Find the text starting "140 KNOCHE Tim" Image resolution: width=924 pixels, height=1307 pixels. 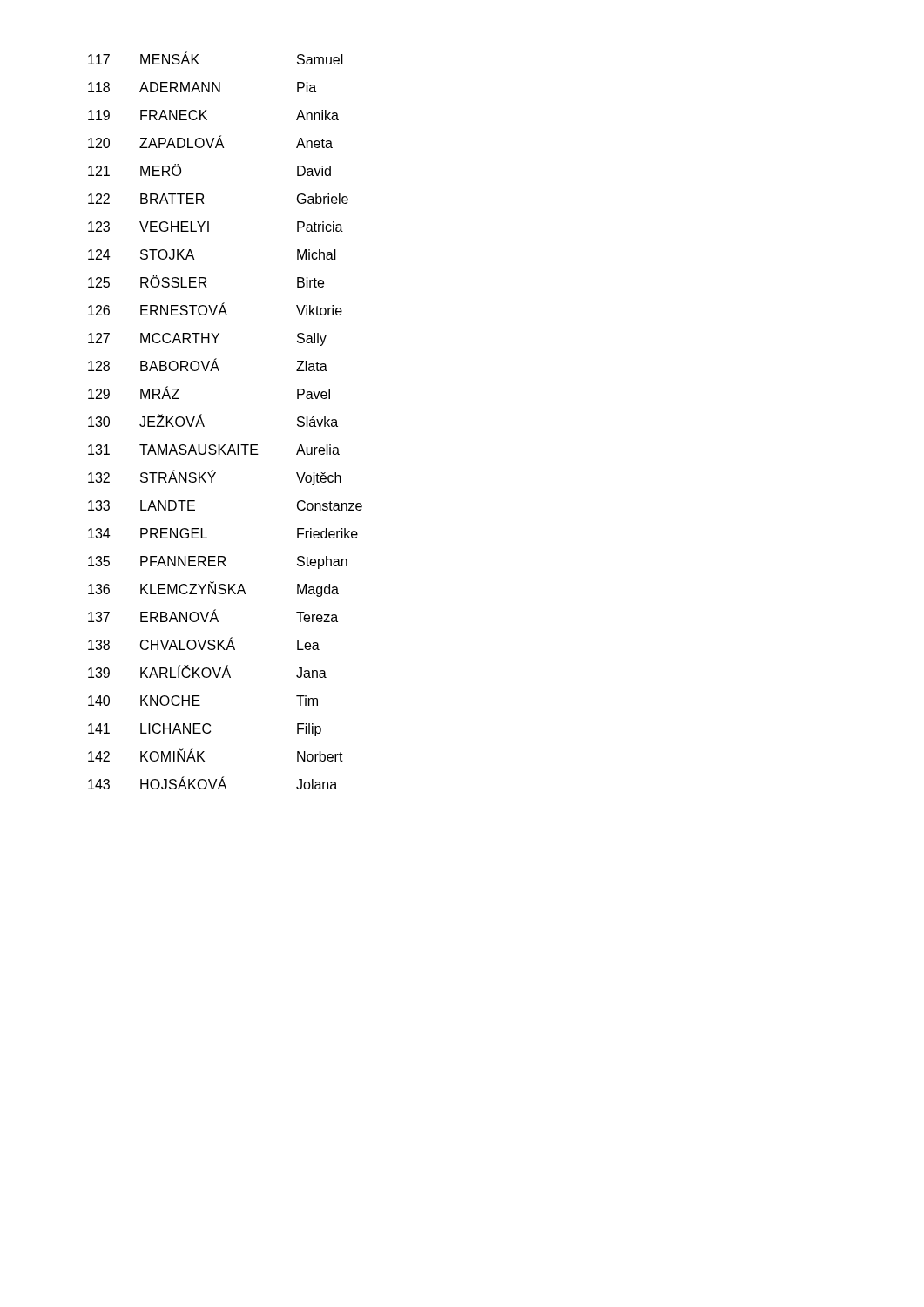coord(203,701)
